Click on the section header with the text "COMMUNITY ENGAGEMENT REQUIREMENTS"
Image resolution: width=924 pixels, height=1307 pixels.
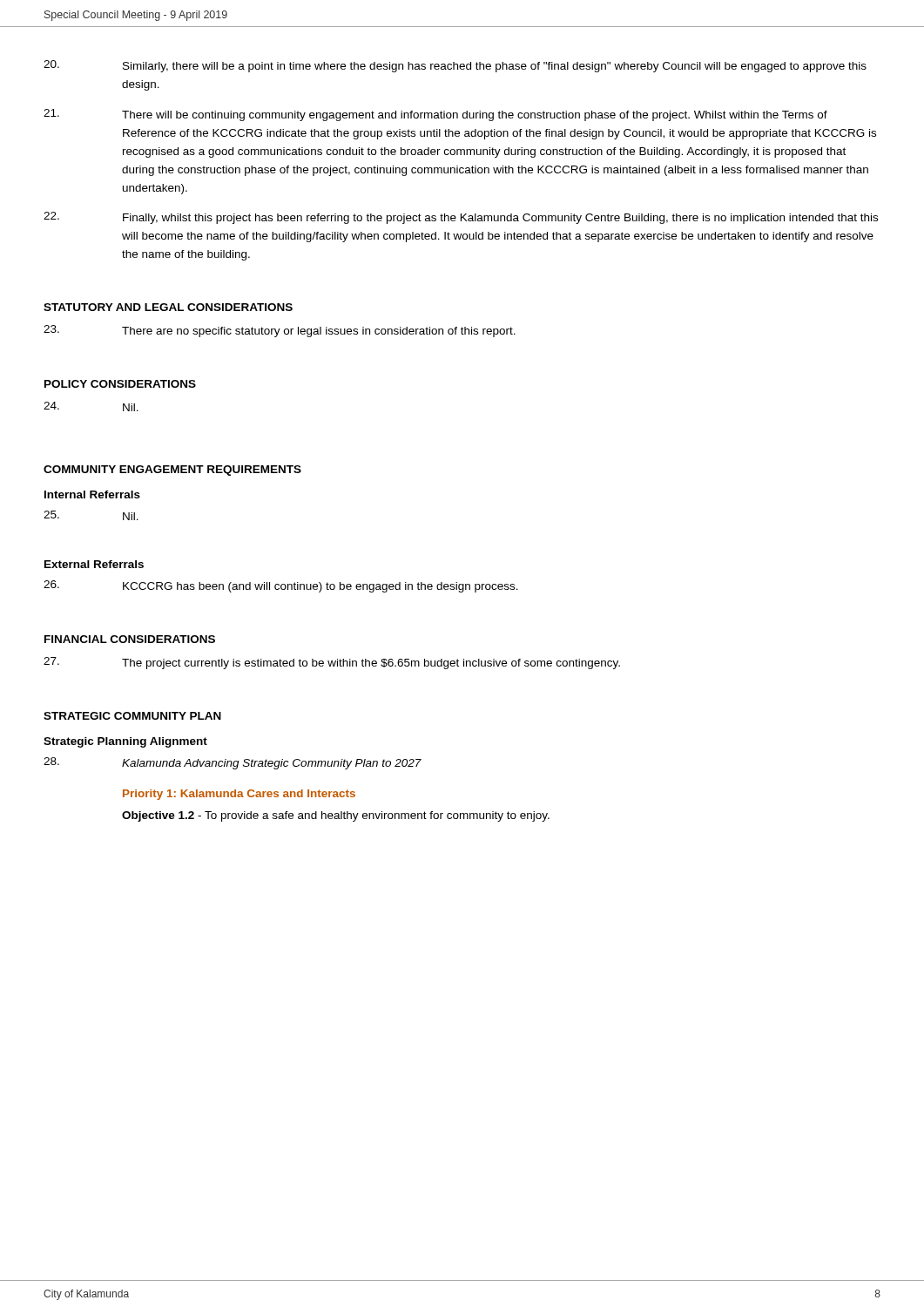click(x=172, y=469)
